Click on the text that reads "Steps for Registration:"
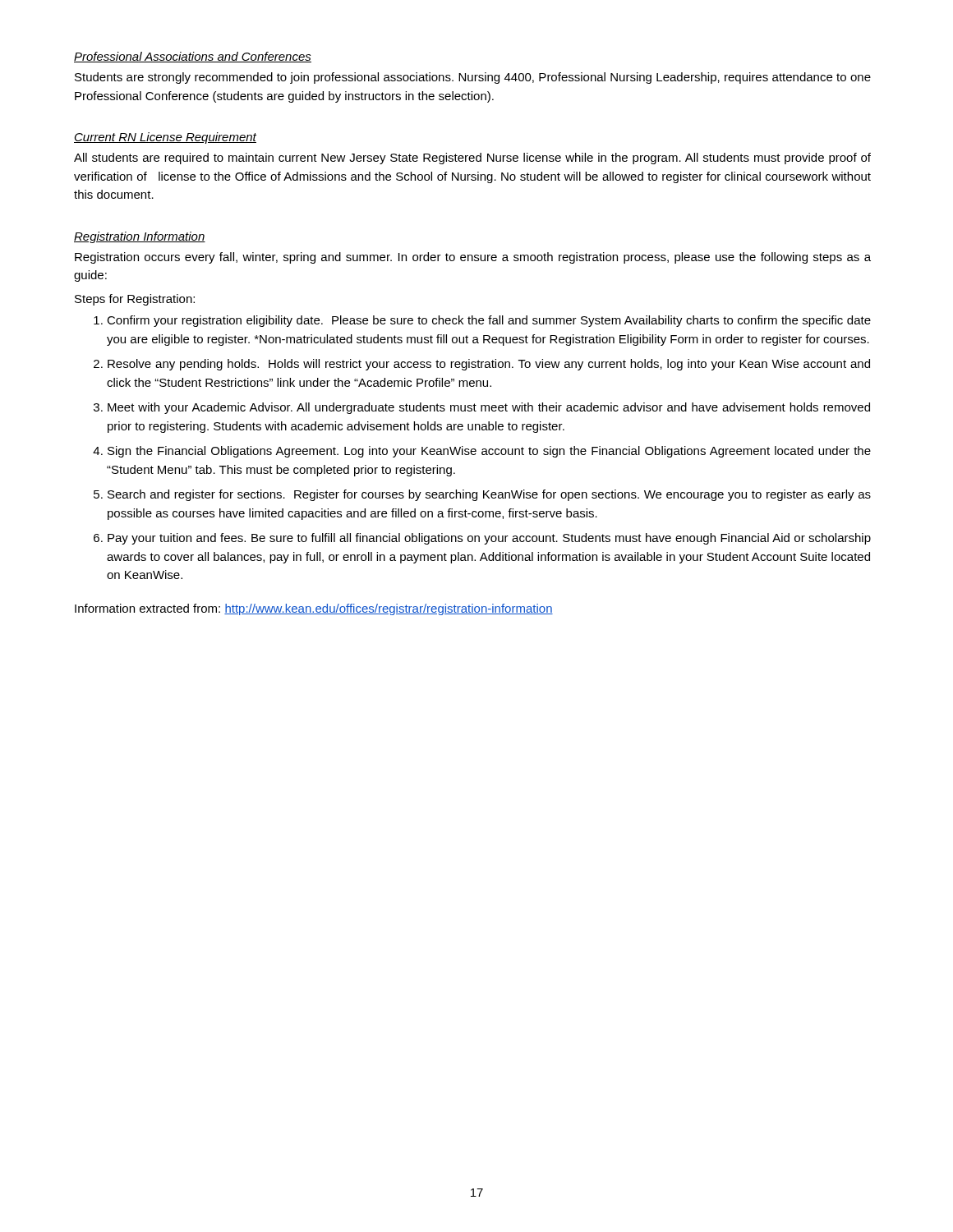 [135, 298]
